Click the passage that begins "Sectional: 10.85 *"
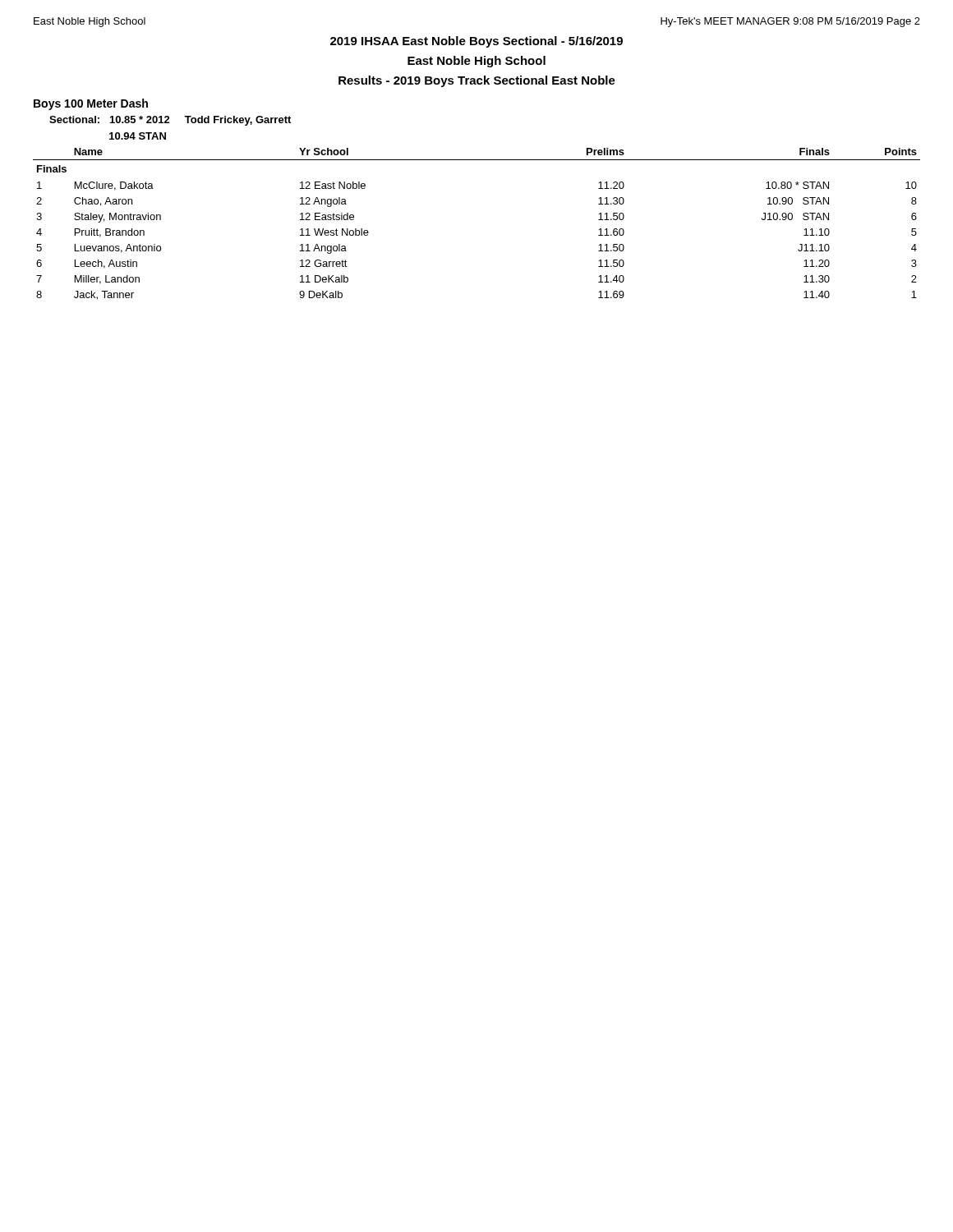 point(170,128)
